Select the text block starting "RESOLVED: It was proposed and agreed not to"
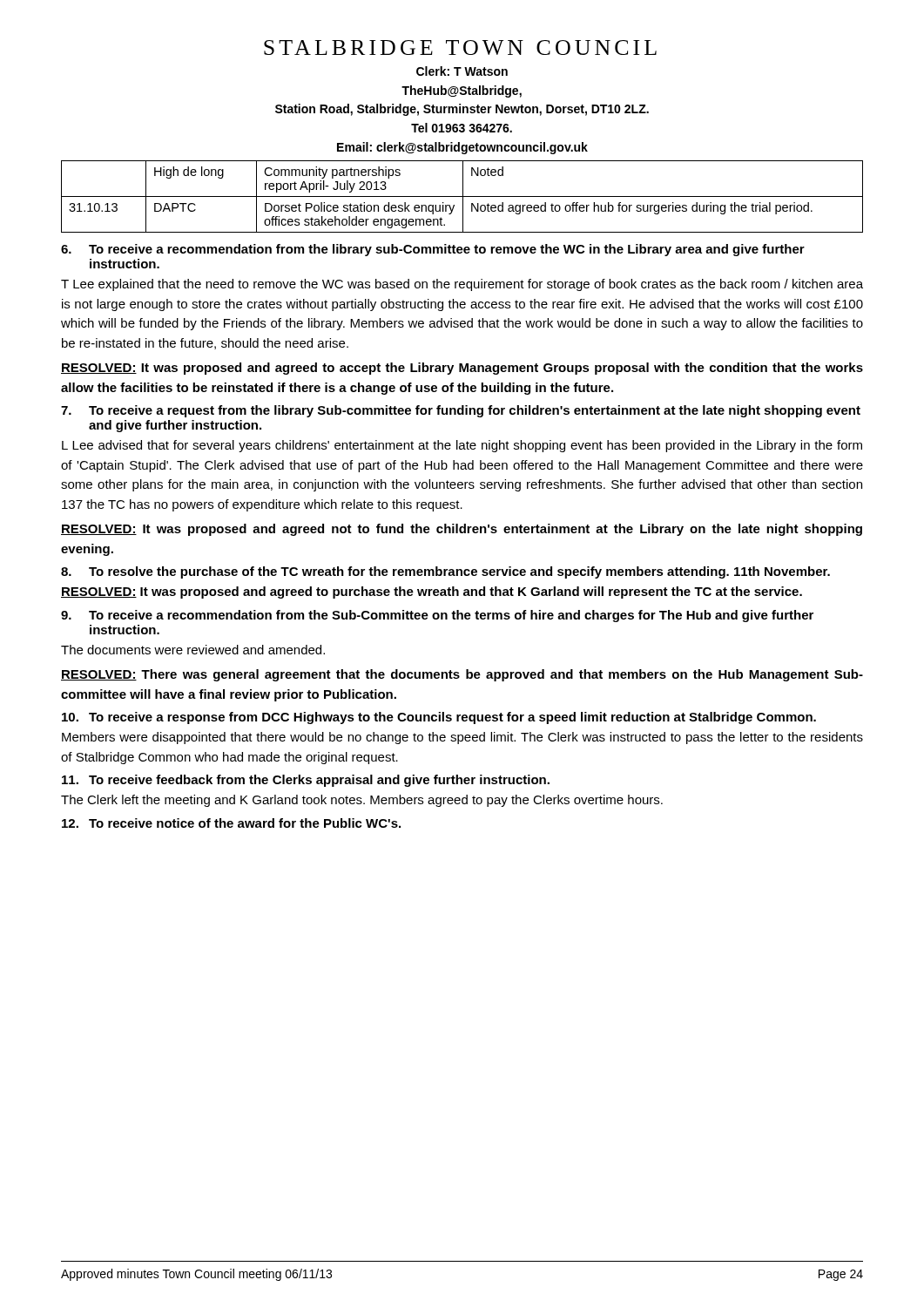This screenshot has height=1307, width=924. (462, 539)
